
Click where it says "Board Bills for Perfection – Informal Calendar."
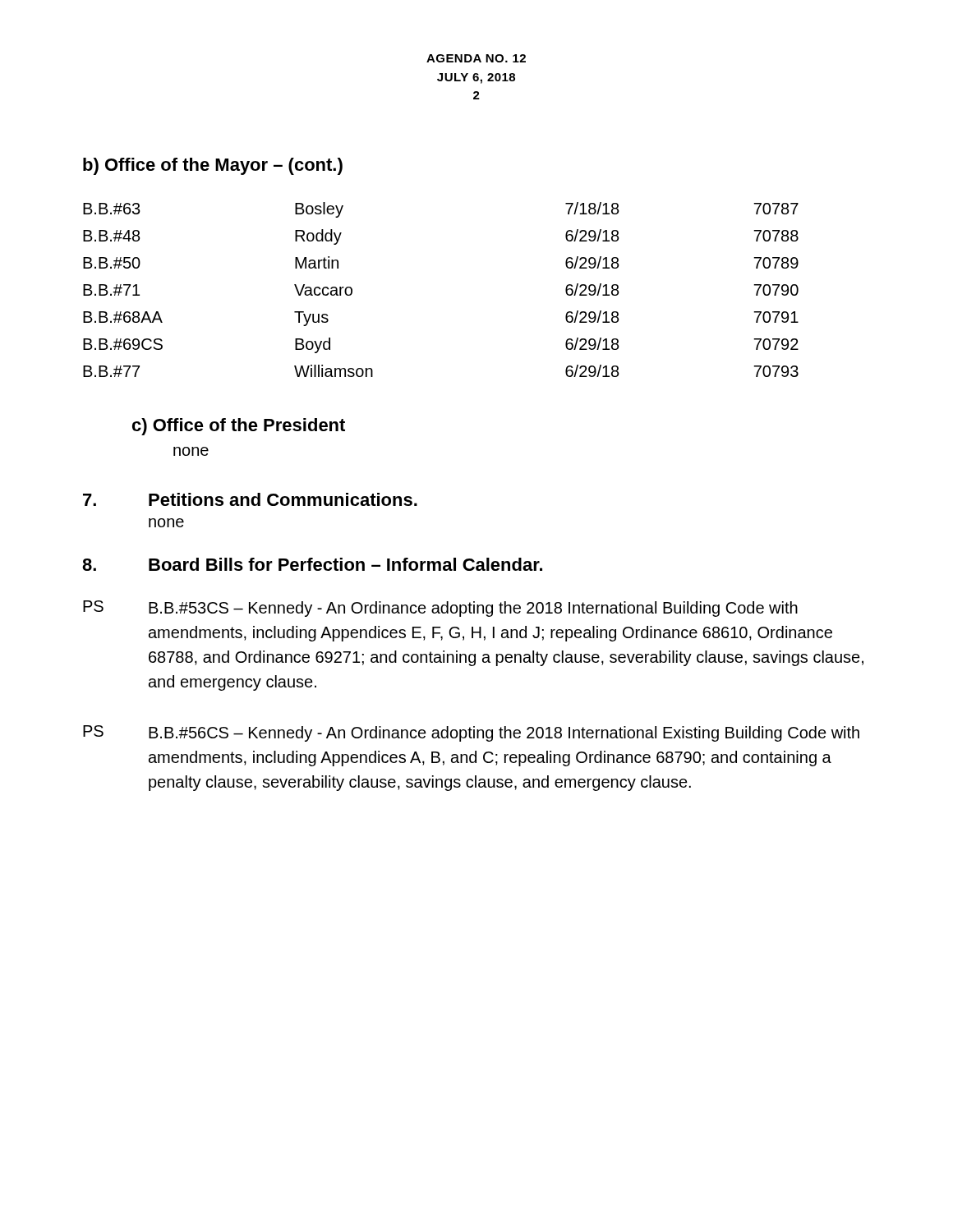coord(346,564)
